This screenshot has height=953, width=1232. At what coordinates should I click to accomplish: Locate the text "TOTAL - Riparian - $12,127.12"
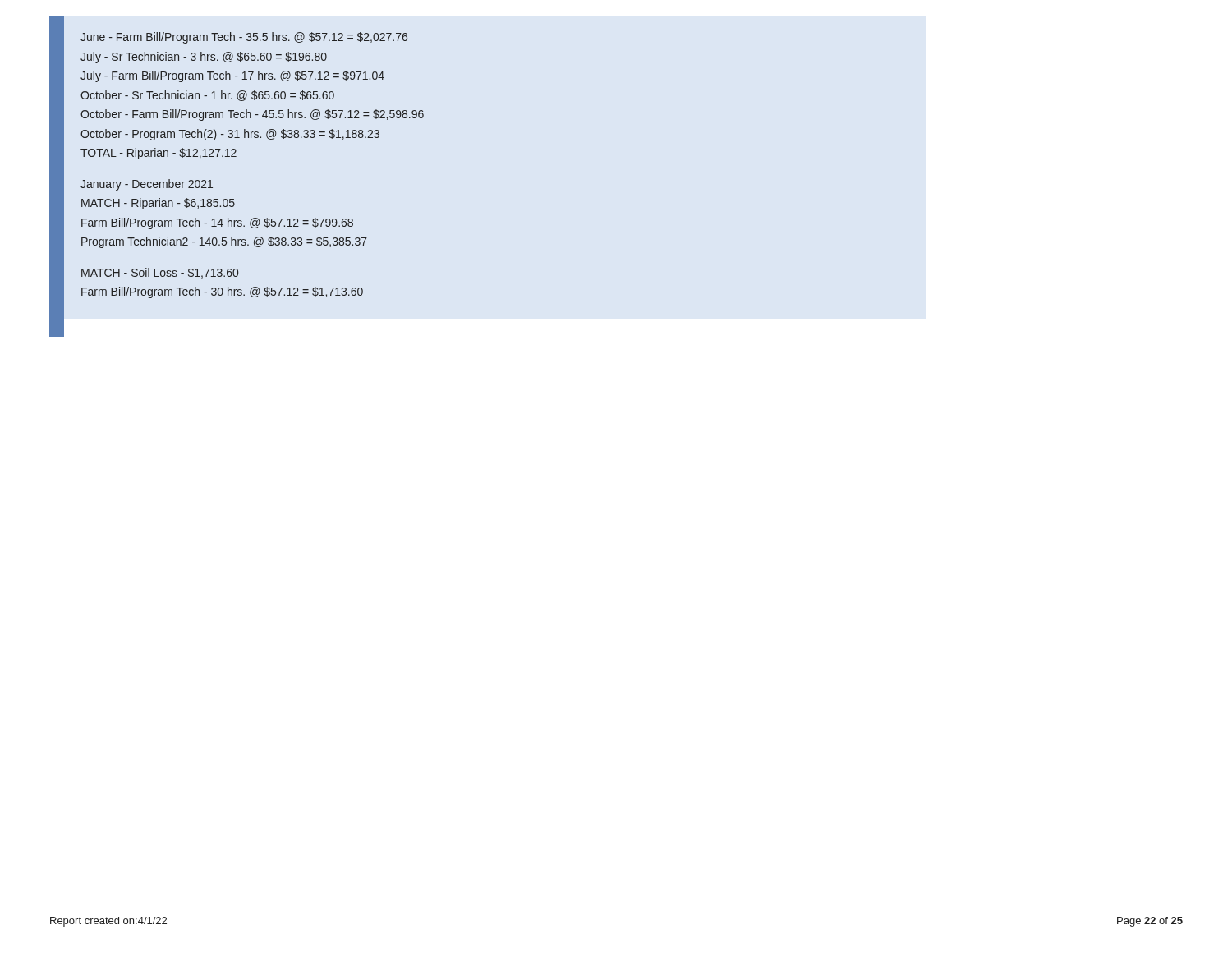(x=159, y=153)
